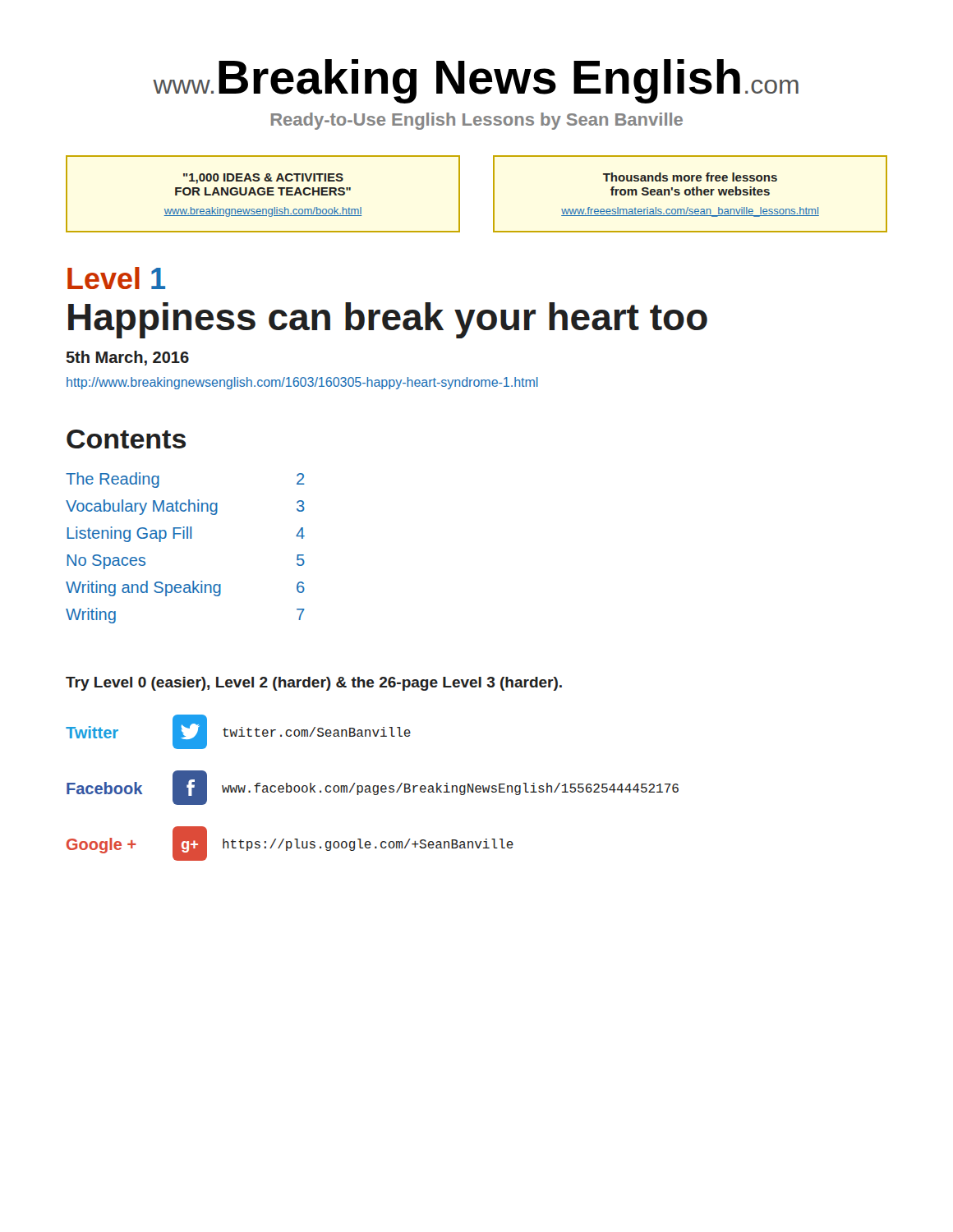Locate the text "Writing 7"
Image resolution: width=953 pixels, height=1232 pixels.
coord(92,616)
